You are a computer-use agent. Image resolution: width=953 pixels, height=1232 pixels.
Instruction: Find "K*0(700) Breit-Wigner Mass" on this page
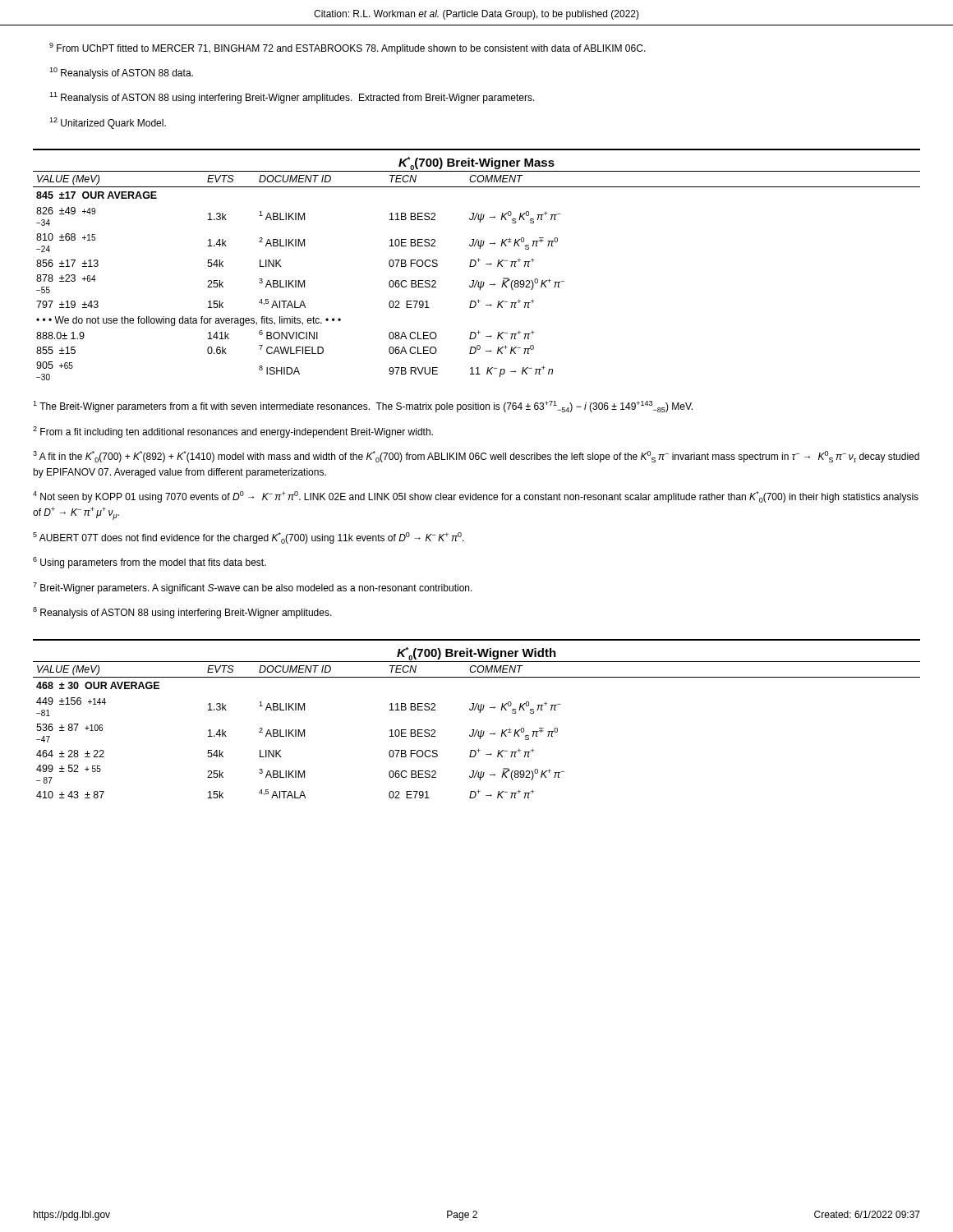click(x=476, y=162)
